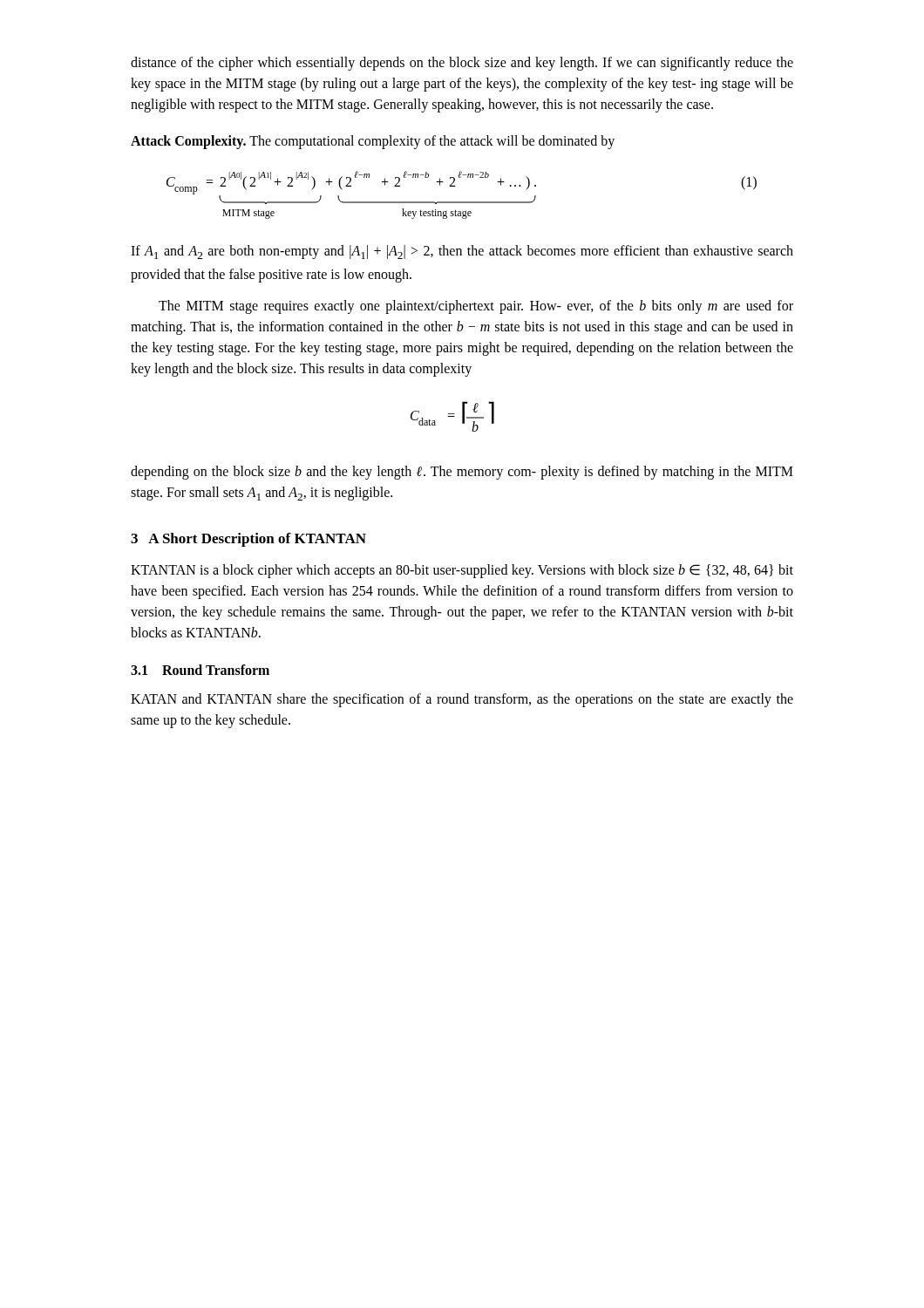This screenshot has height=1308, width=924.
Task: Click on the text starting "If A1 and A2 are both"
Action: pyautogui.click(x=462, y=263)
